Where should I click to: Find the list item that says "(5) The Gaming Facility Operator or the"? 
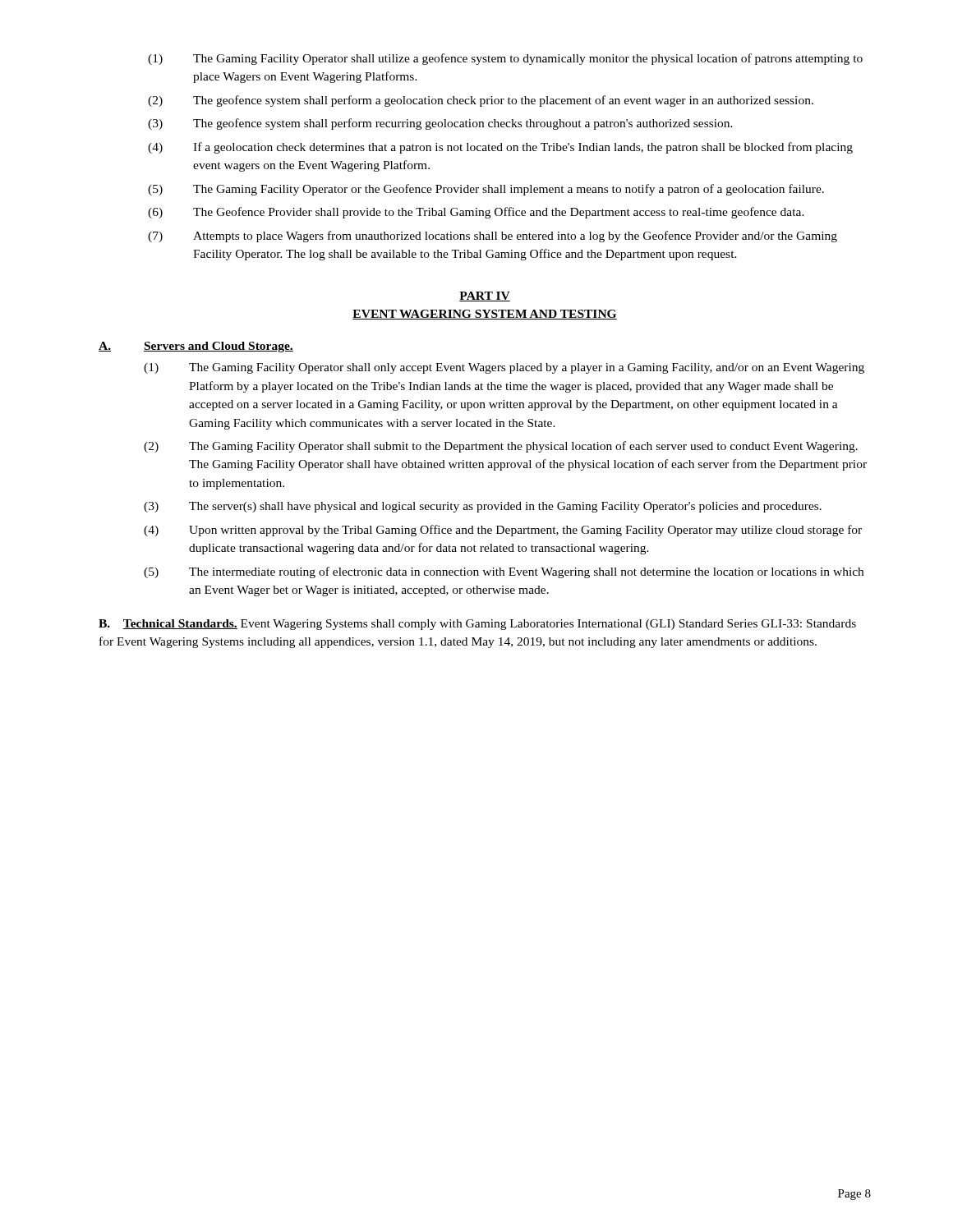(509, 189)
